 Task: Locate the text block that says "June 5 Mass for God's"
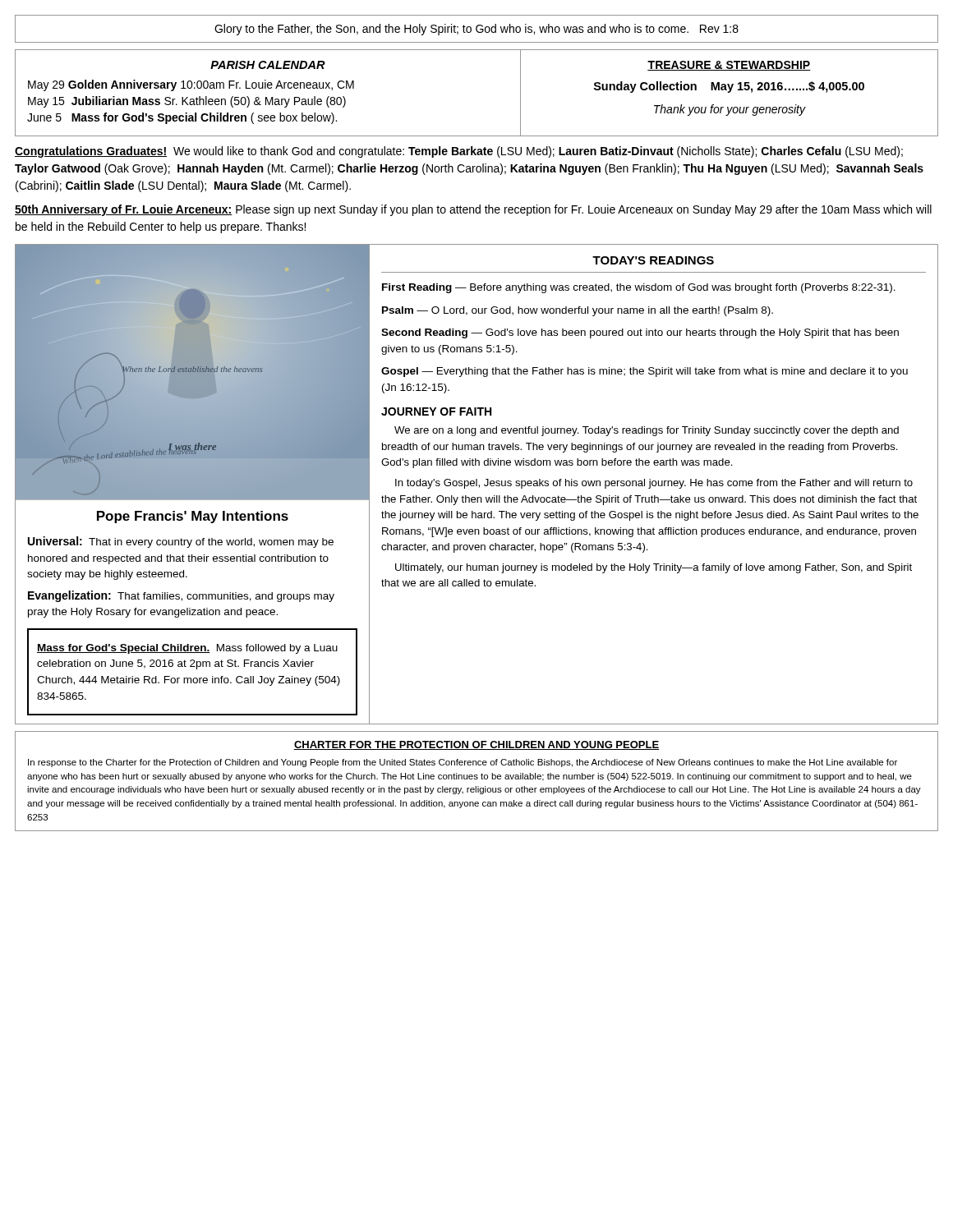point(268,117)
